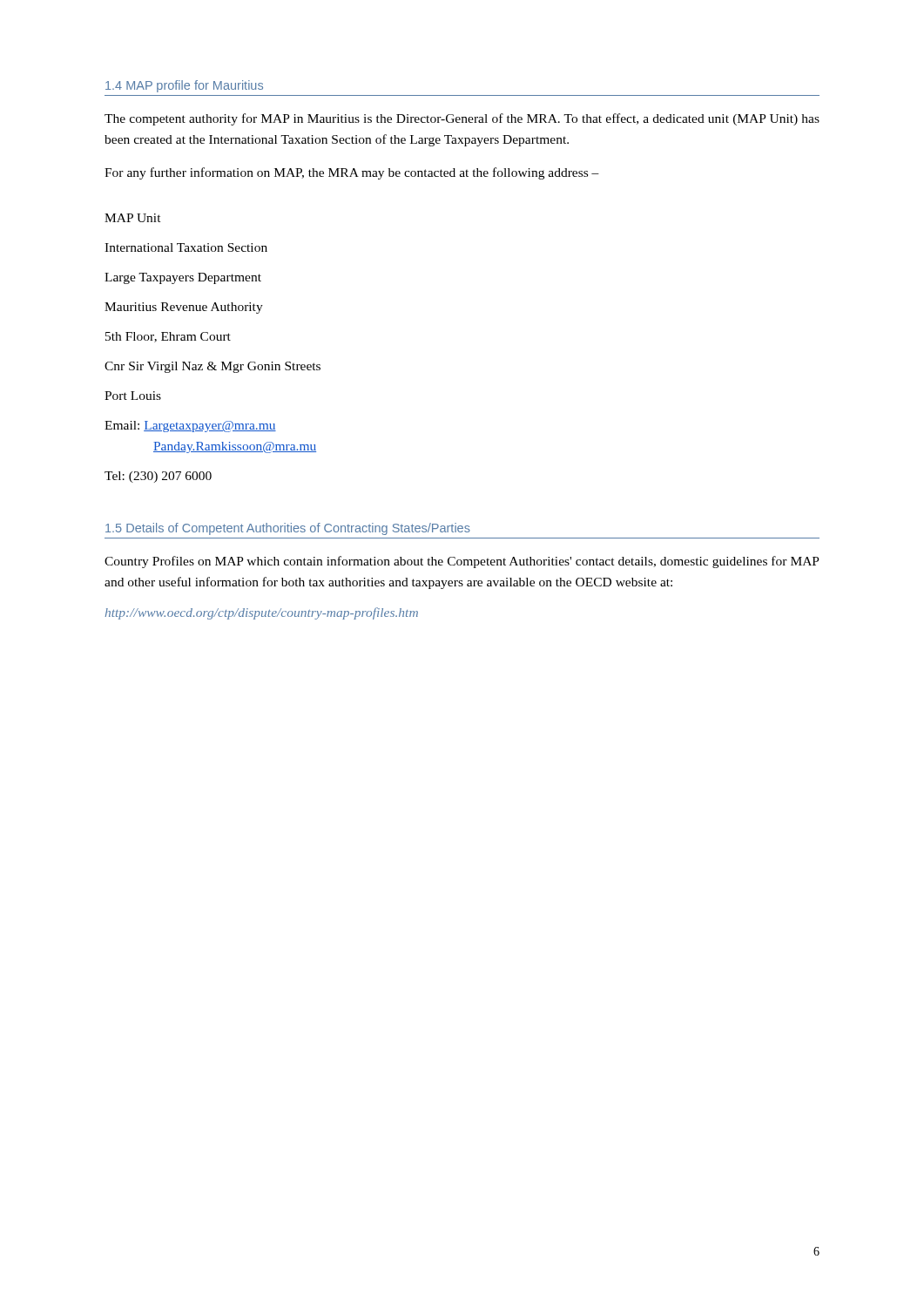The width and height of the screenshot is (924, 1307).
Task: Select the element starting "International Taxation Section"
Action: [186, 247]
